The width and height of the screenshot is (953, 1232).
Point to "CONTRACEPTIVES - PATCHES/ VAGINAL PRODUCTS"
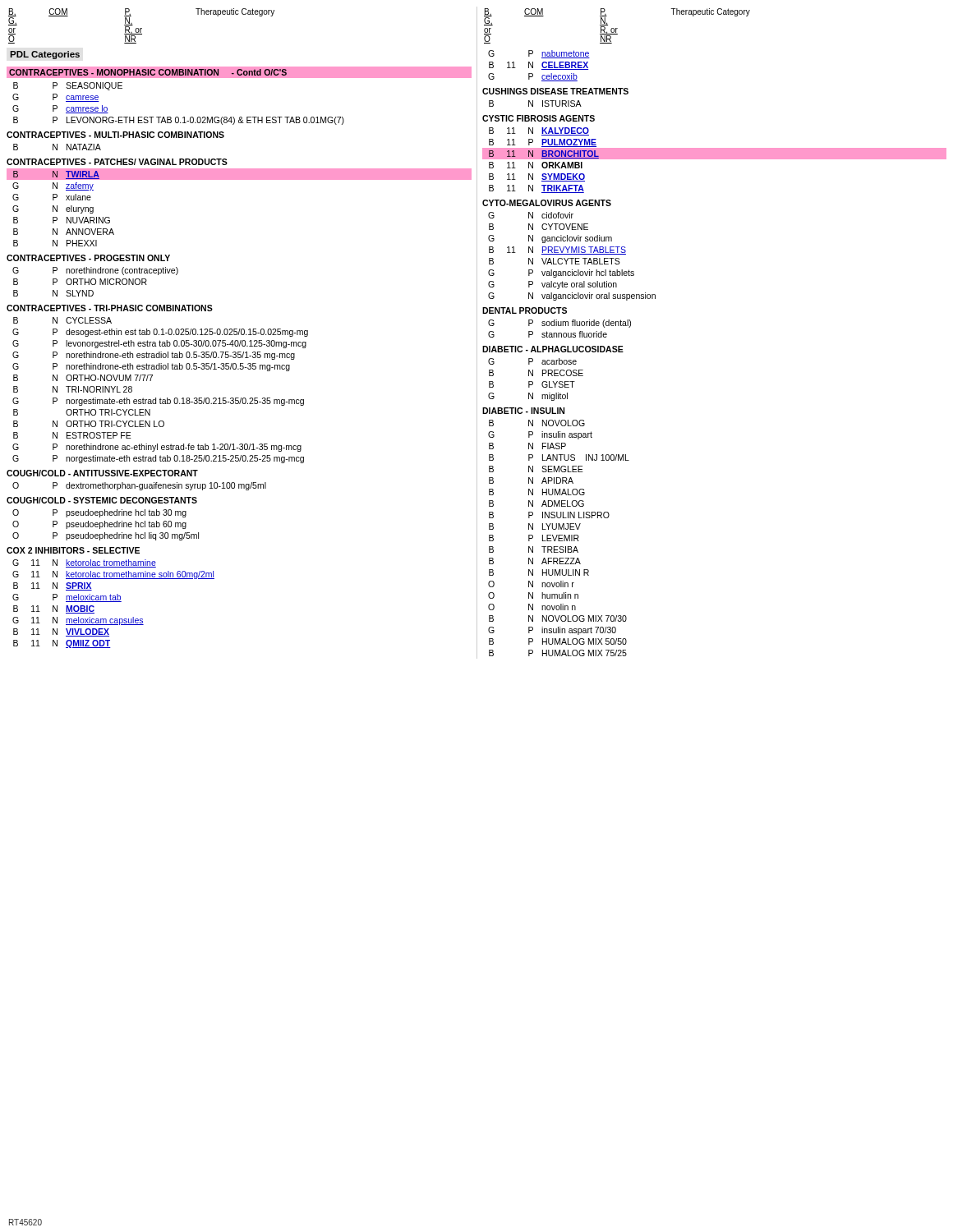[x=239, y=162]
